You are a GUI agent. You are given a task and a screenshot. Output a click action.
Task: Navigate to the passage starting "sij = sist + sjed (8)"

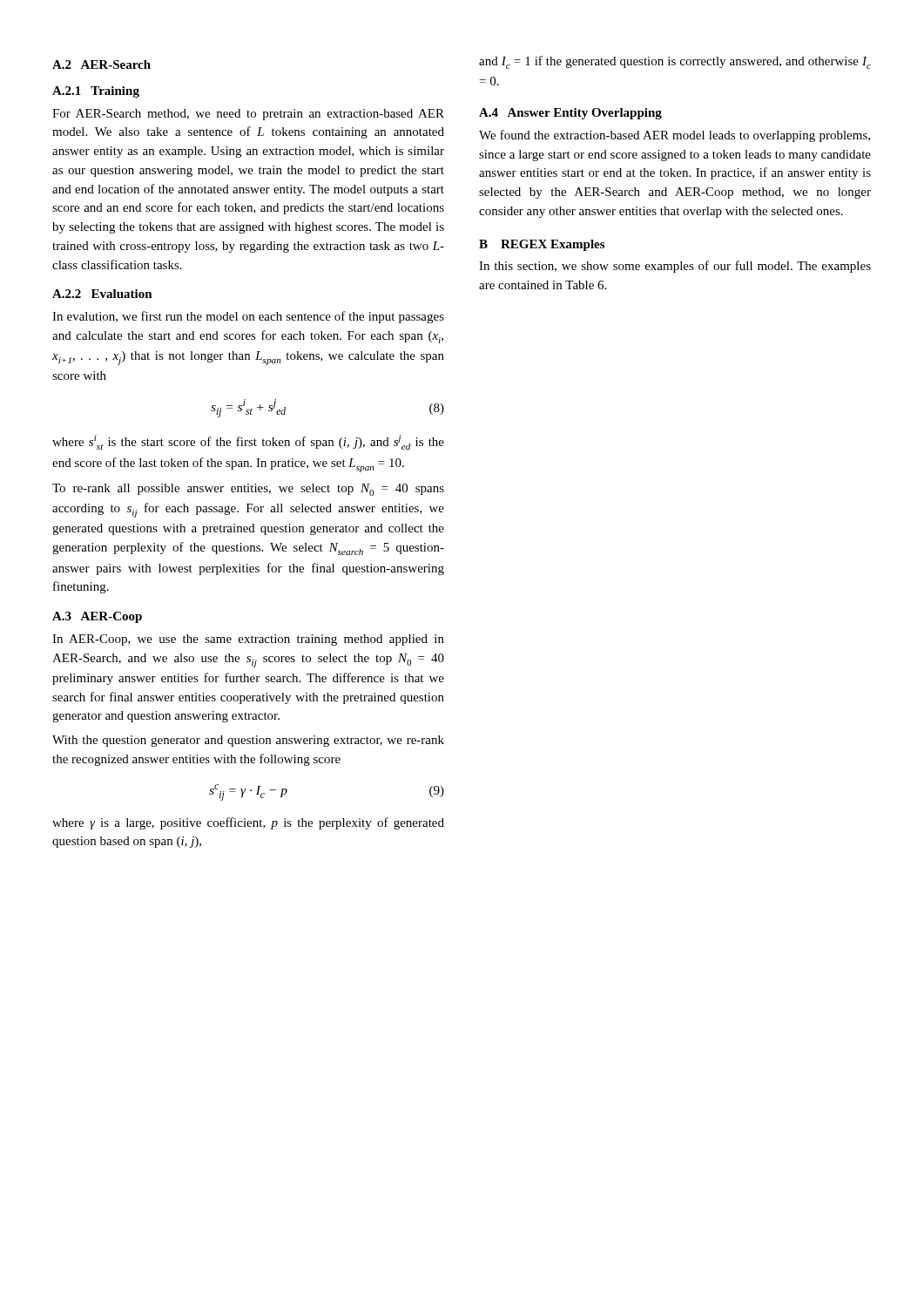(x=247, y=410)
